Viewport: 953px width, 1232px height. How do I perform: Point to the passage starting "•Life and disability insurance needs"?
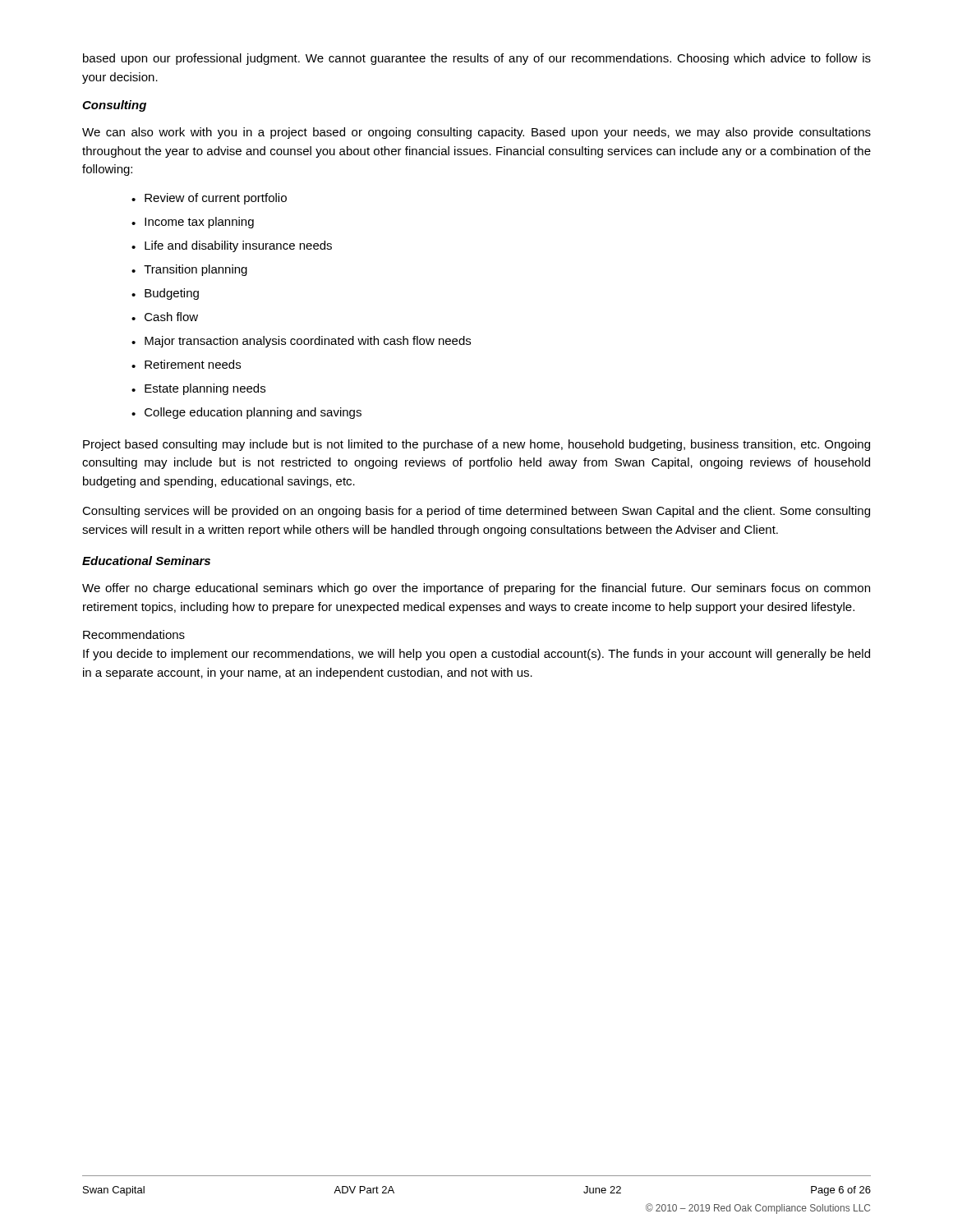click(x=232, y=246)
